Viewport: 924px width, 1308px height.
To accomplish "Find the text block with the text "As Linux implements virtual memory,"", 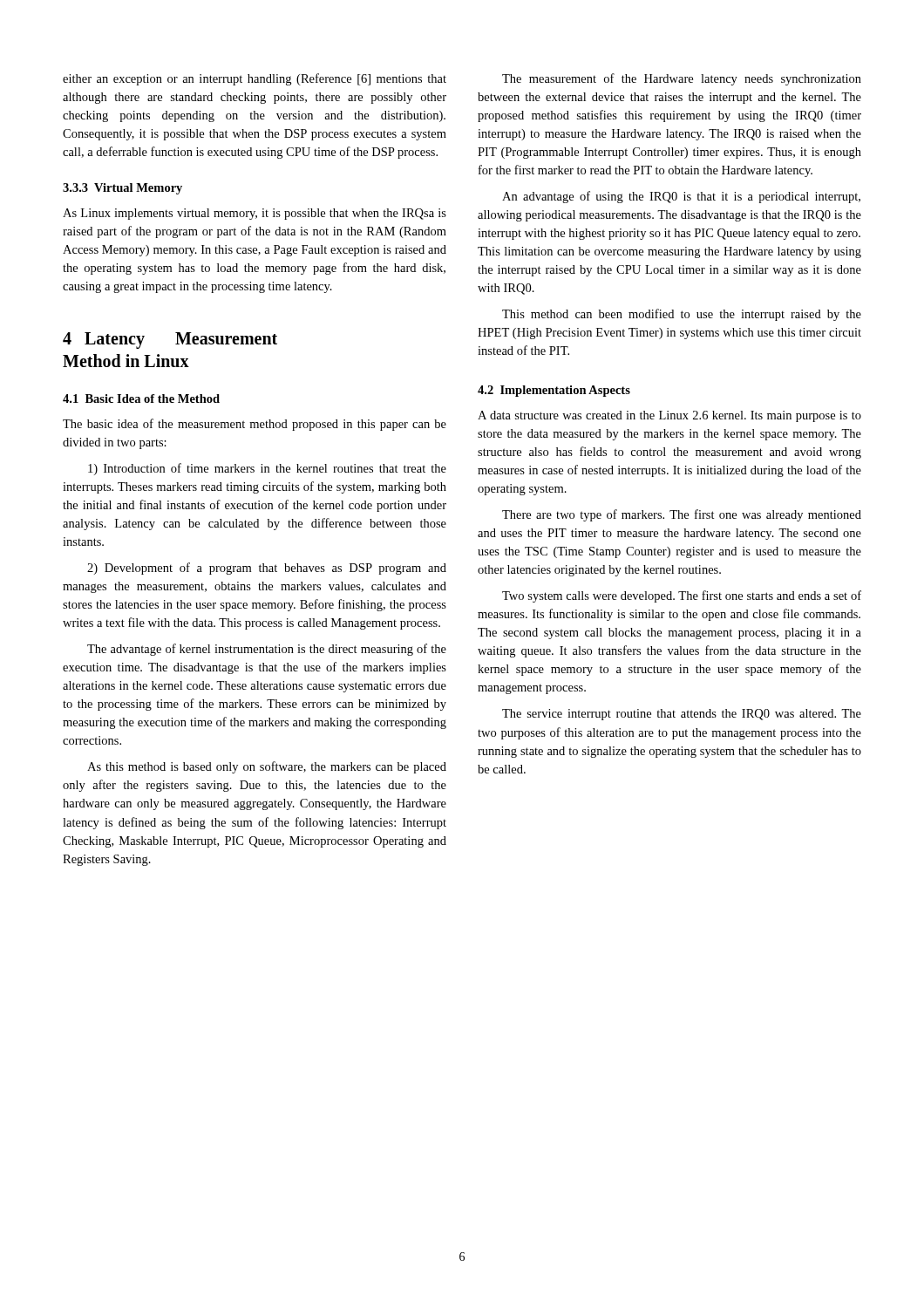I will 255,250.
